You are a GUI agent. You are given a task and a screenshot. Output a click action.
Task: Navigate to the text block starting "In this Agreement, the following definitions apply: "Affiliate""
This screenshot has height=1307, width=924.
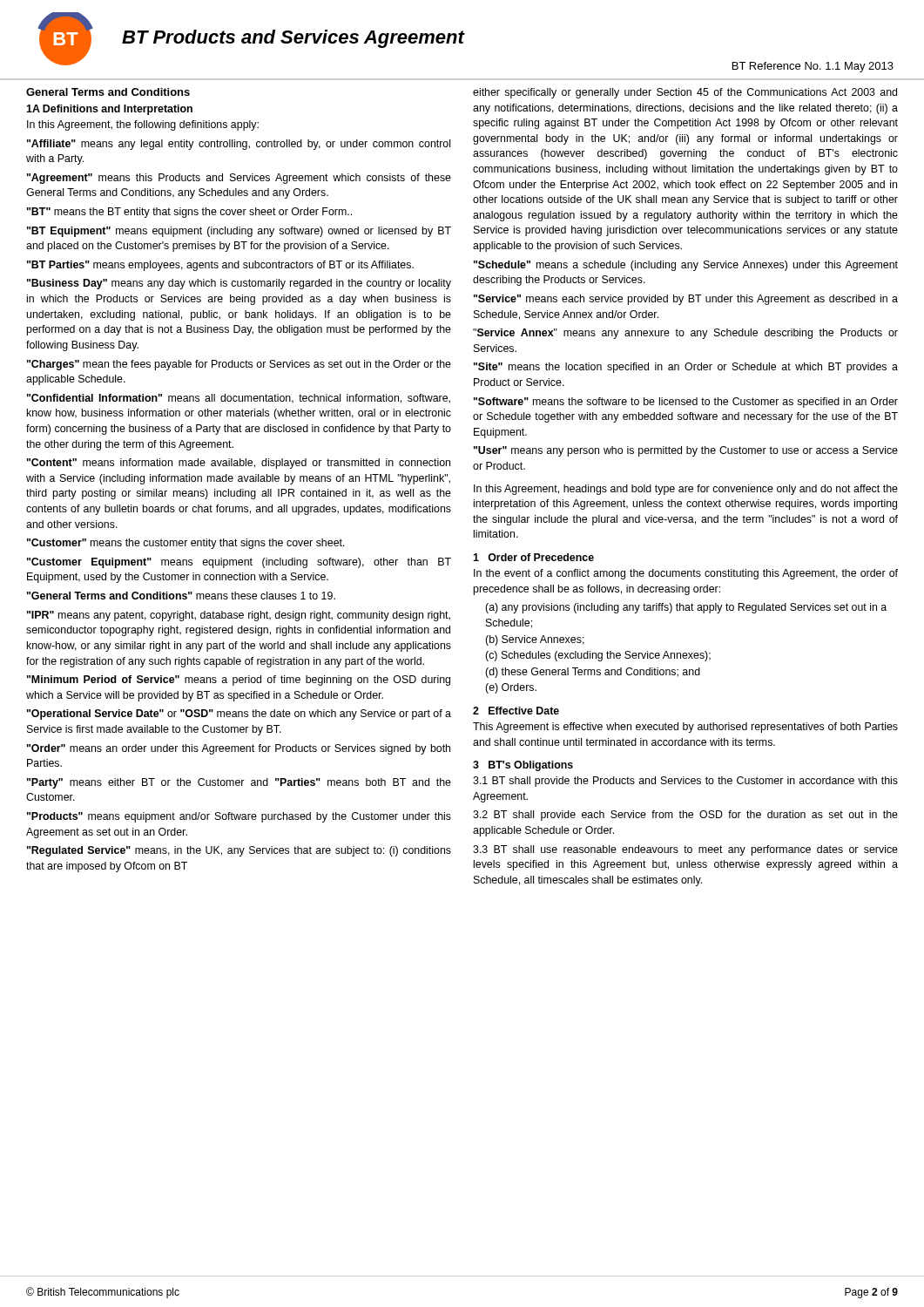pos(239,496)
